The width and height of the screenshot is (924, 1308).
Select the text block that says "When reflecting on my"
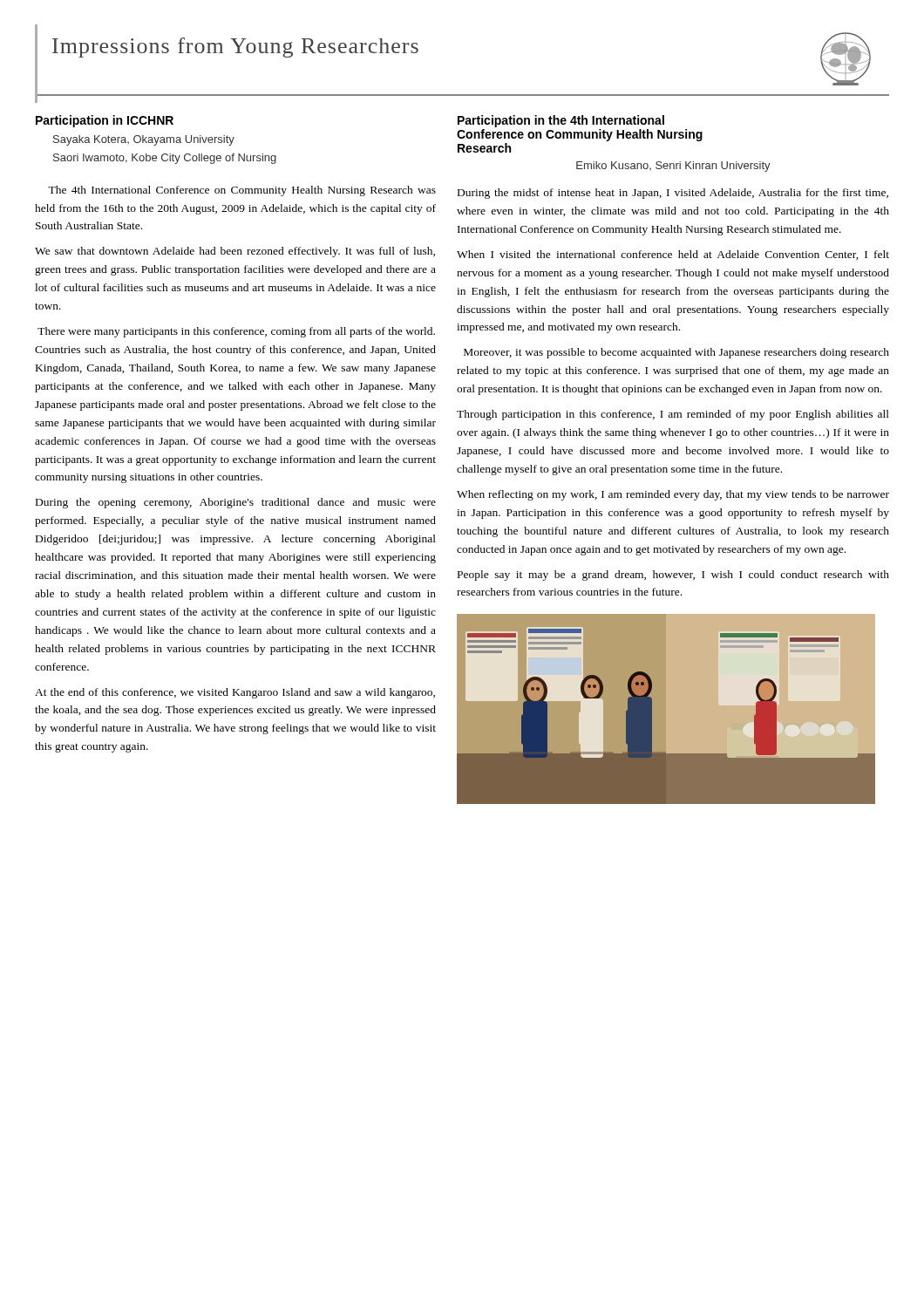coord(673,521)
